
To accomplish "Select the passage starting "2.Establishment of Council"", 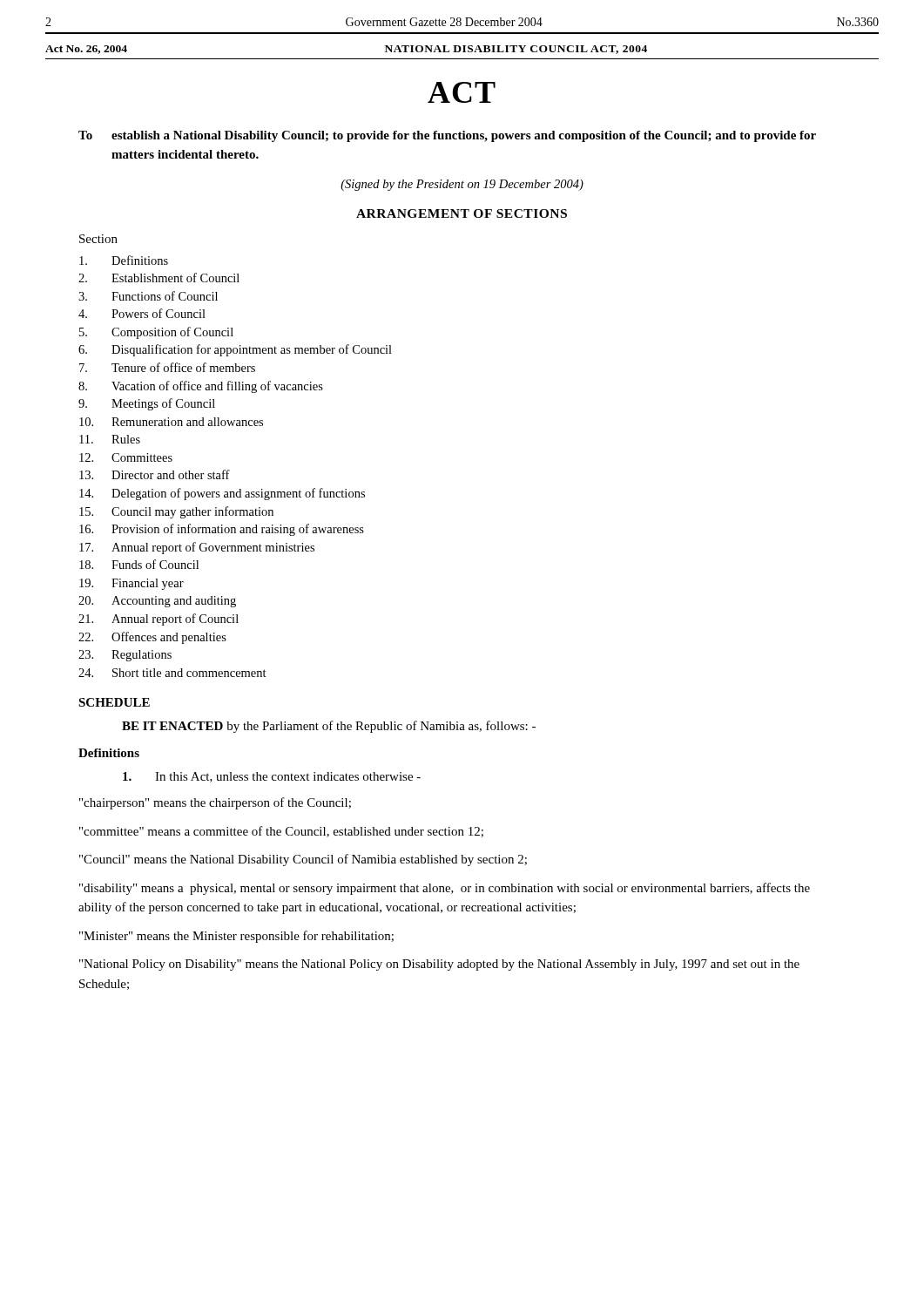I will click(x=159, y=278).
